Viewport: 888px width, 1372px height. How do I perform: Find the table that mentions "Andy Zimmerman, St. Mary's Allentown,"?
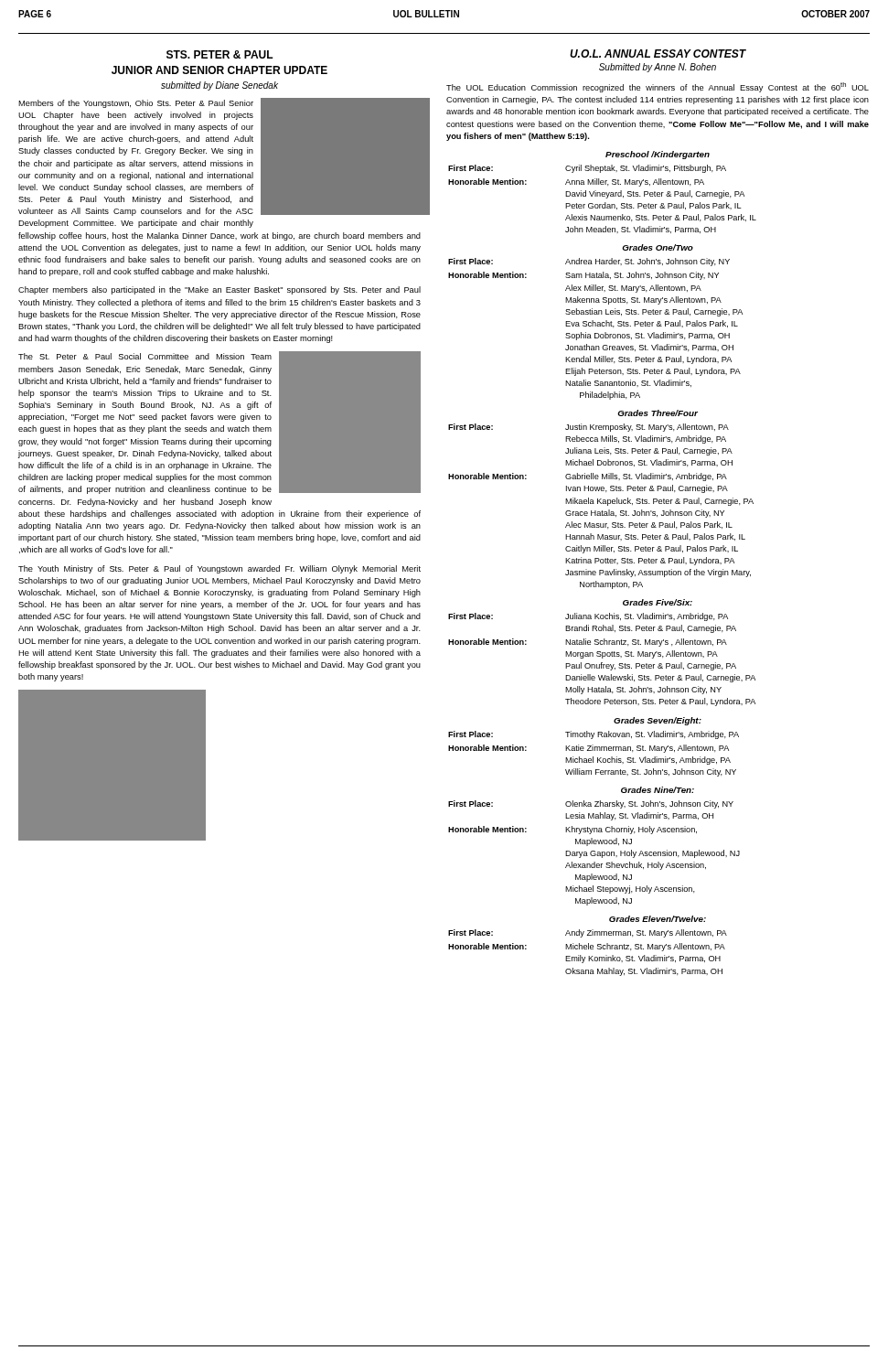click(658, 953)
